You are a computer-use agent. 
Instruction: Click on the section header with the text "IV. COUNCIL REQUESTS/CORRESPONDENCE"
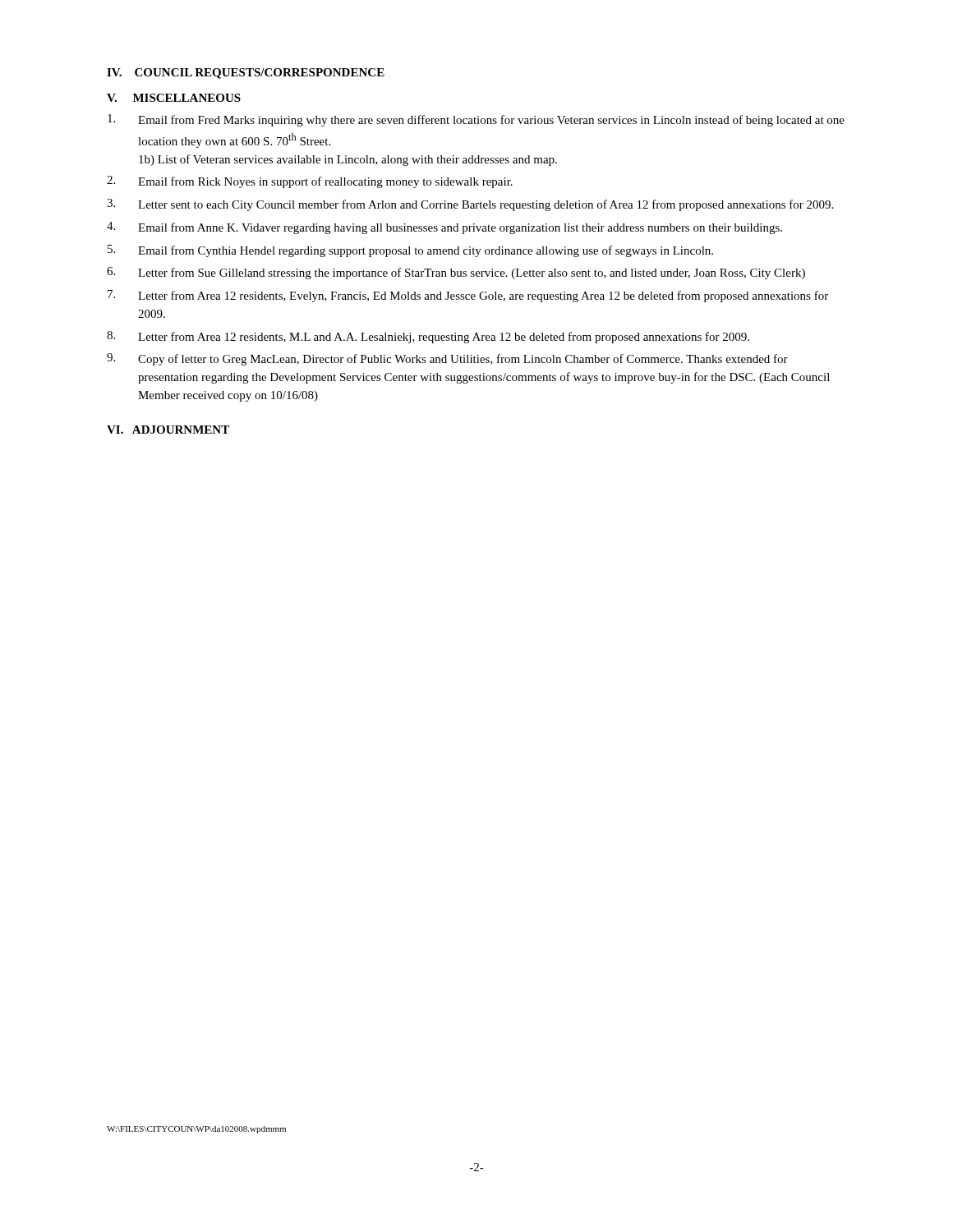pos(246,72)
